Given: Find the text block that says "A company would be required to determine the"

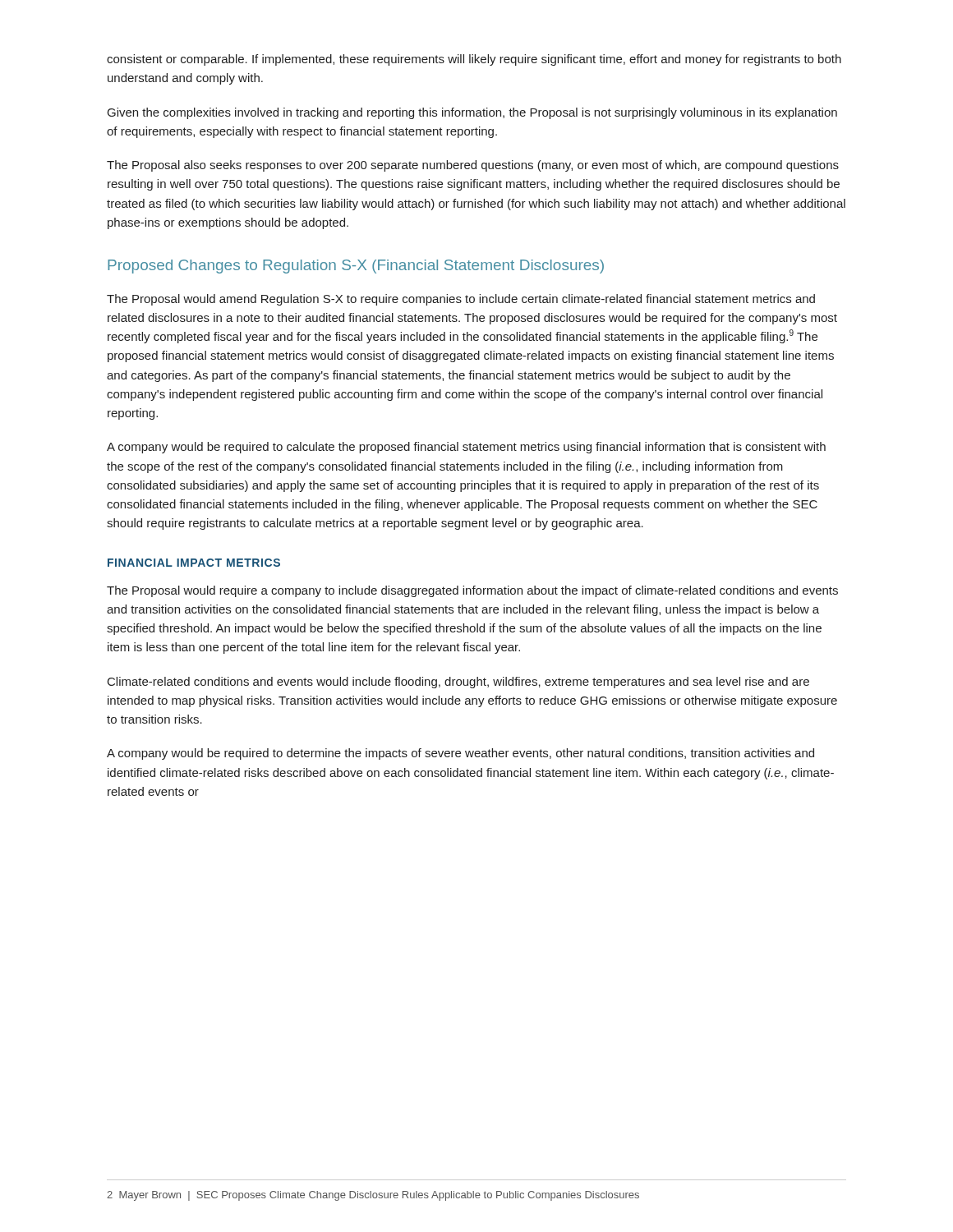Looking at the screenshot, I should pyautogui.click(x=471, y=772).
